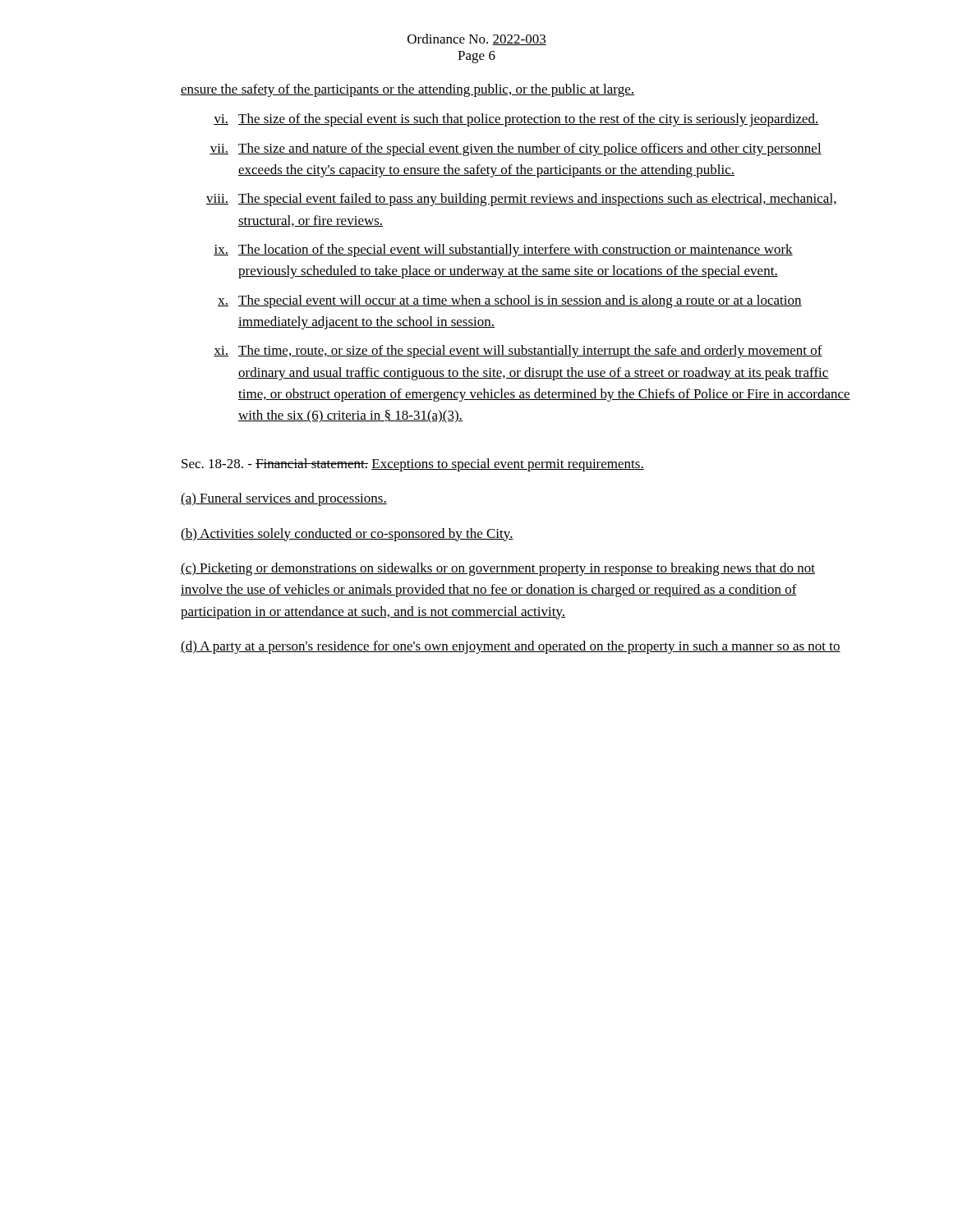Navigate to the text starting "Sec. 18-28. - Financial"
The height and width of the screenshot is (1232, 953).
click(412, 463)
